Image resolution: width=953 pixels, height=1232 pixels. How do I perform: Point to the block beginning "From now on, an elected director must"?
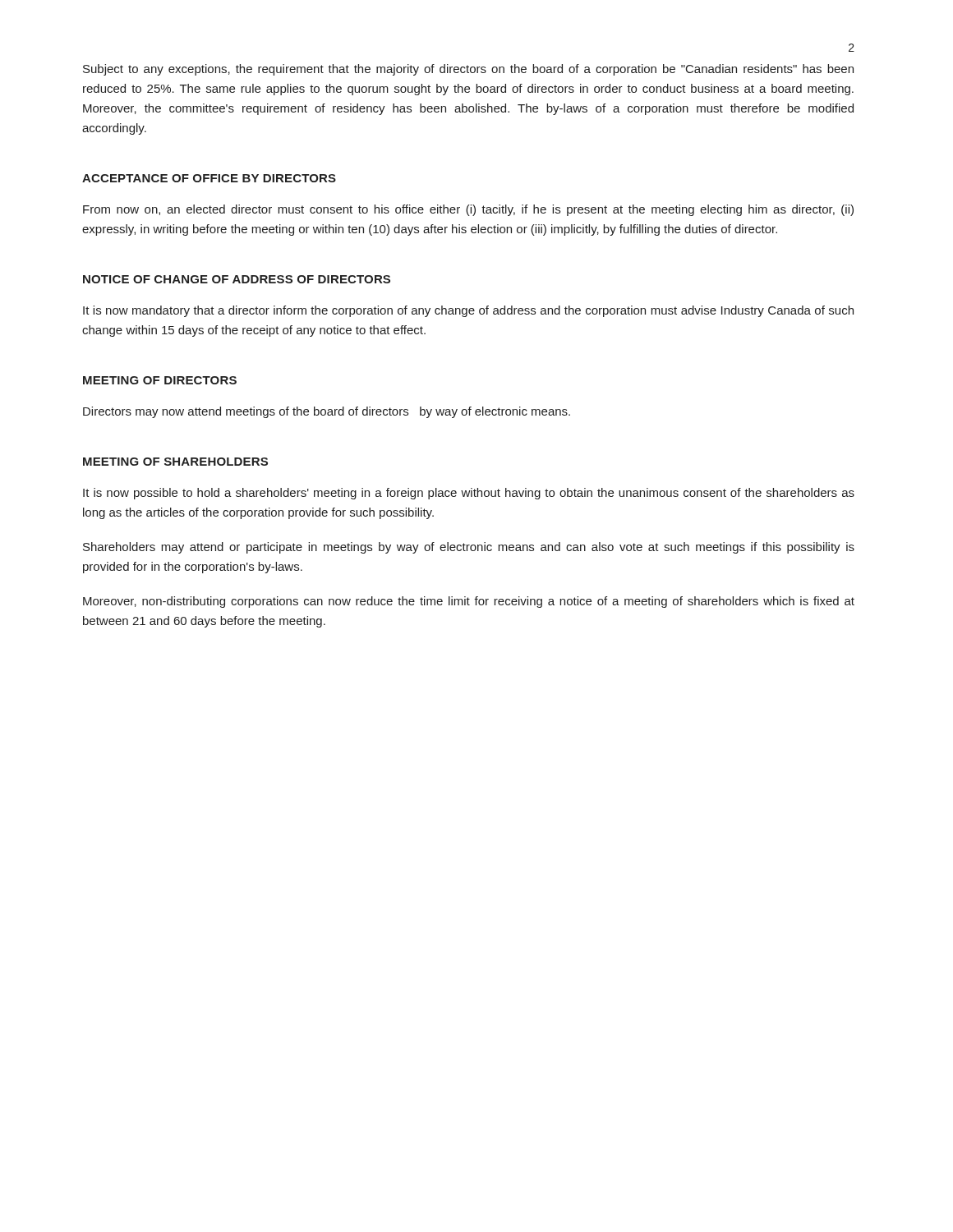pyautogui.click(x=468, y=219)
